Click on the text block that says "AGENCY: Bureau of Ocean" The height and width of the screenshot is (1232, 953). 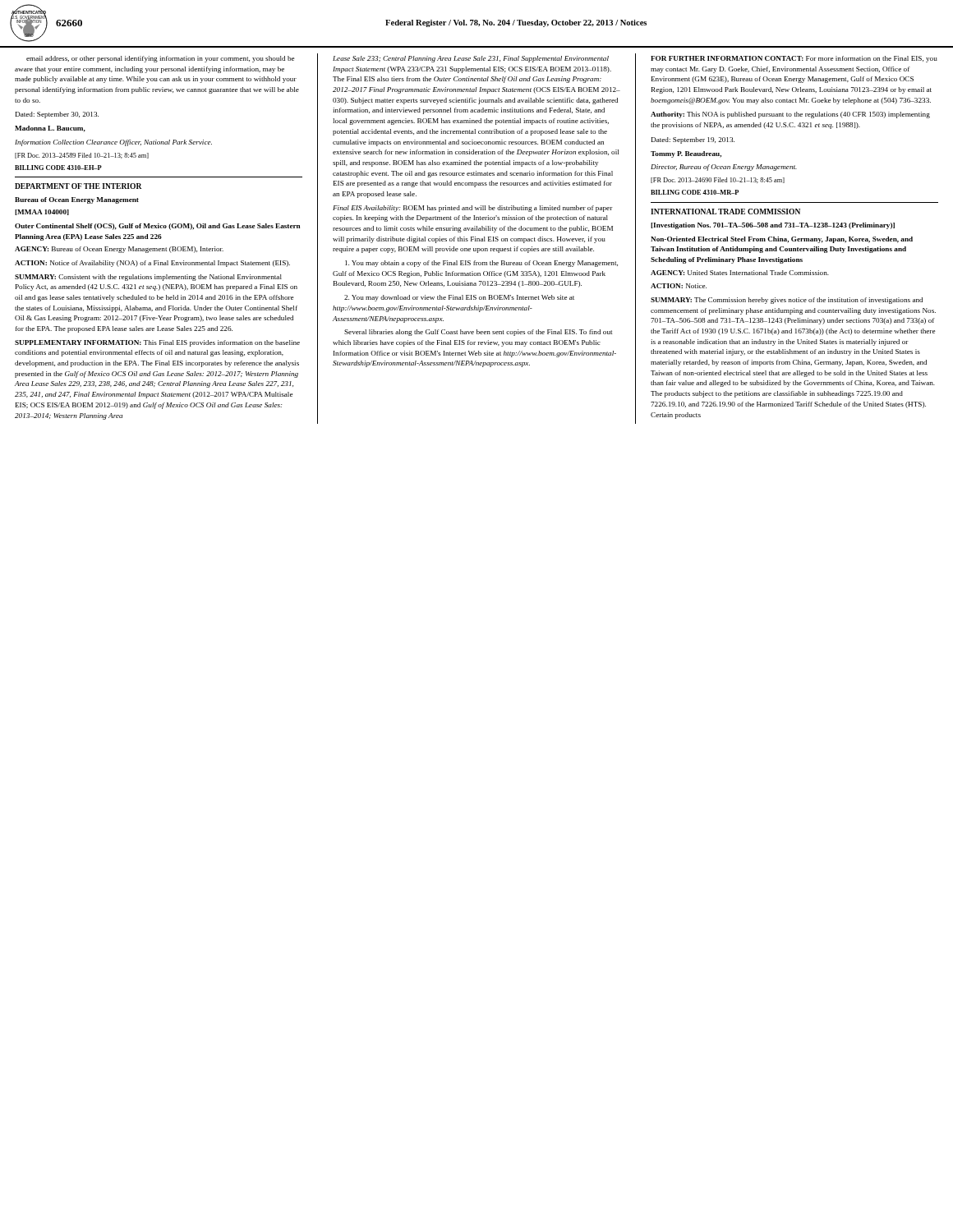[x=159, y=256]
